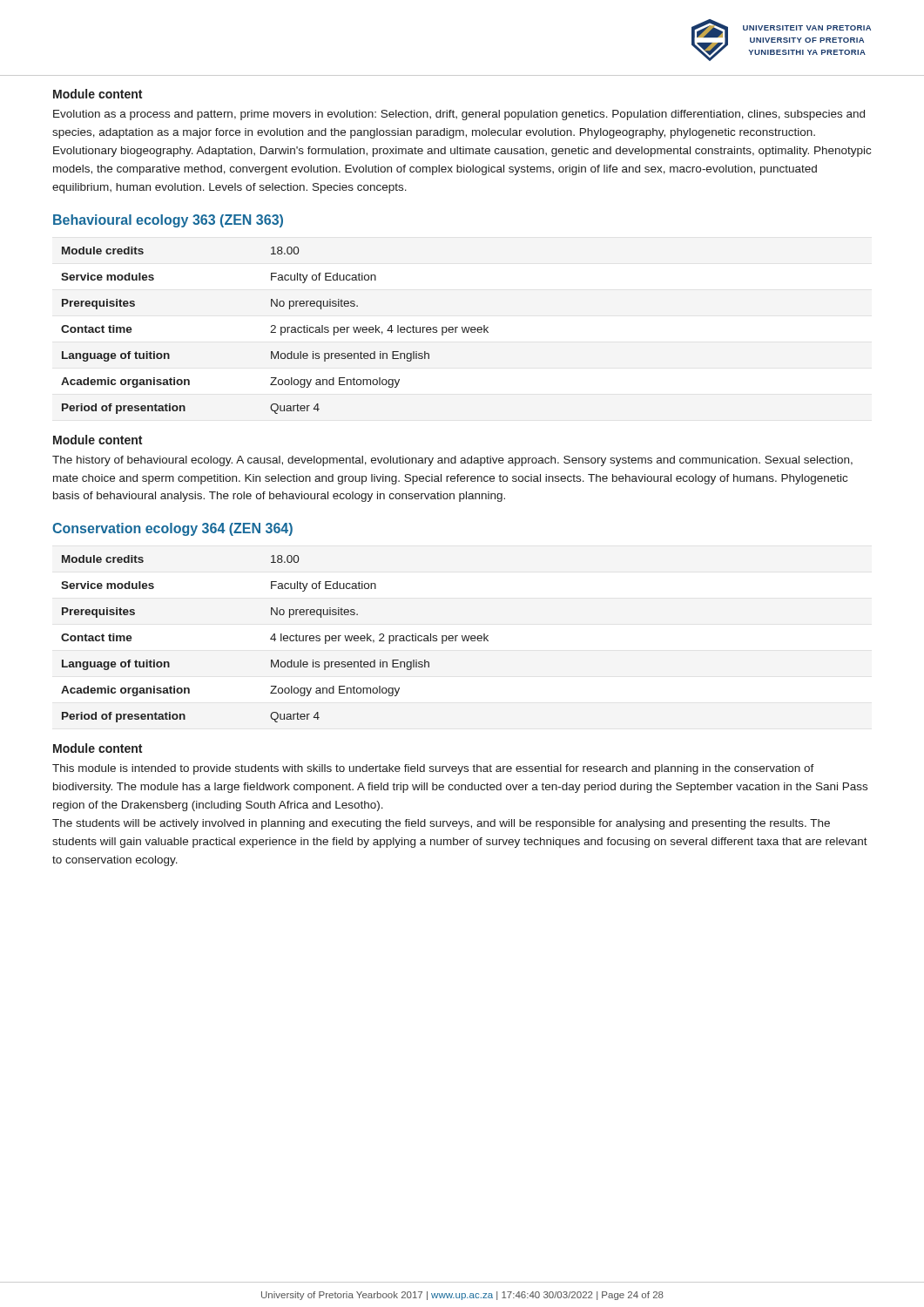Select the text block with the text "The history of behavioural ecology. A causal,"
The height and width of the screenshot is (1307, 924).
tap(453, 478)
